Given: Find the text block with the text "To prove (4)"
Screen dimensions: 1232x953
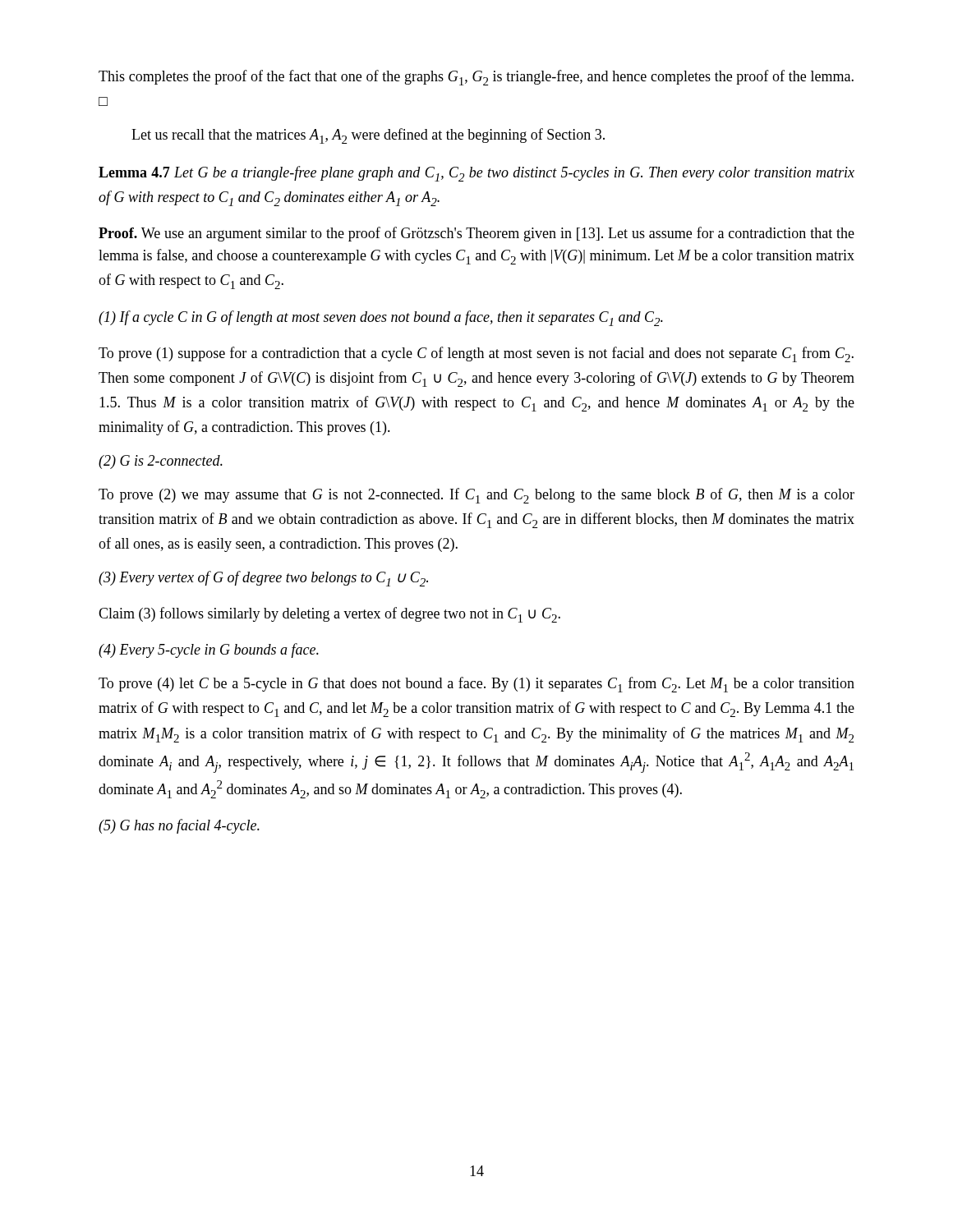Looking at the screenshot, I should (476, 738).
